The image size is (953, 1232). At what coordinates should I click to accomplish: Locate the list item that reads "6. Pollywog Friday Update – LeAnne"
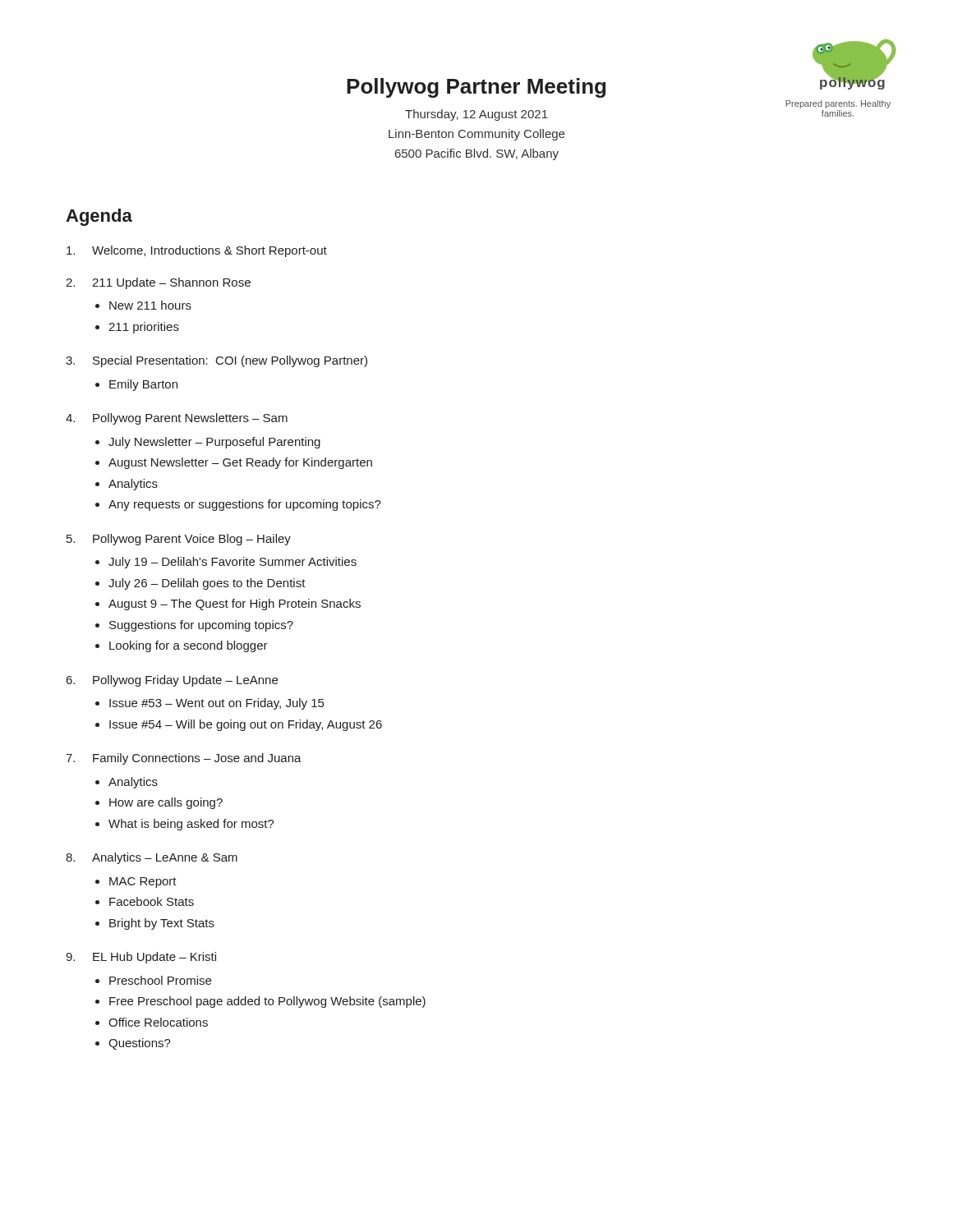[172, 681]
